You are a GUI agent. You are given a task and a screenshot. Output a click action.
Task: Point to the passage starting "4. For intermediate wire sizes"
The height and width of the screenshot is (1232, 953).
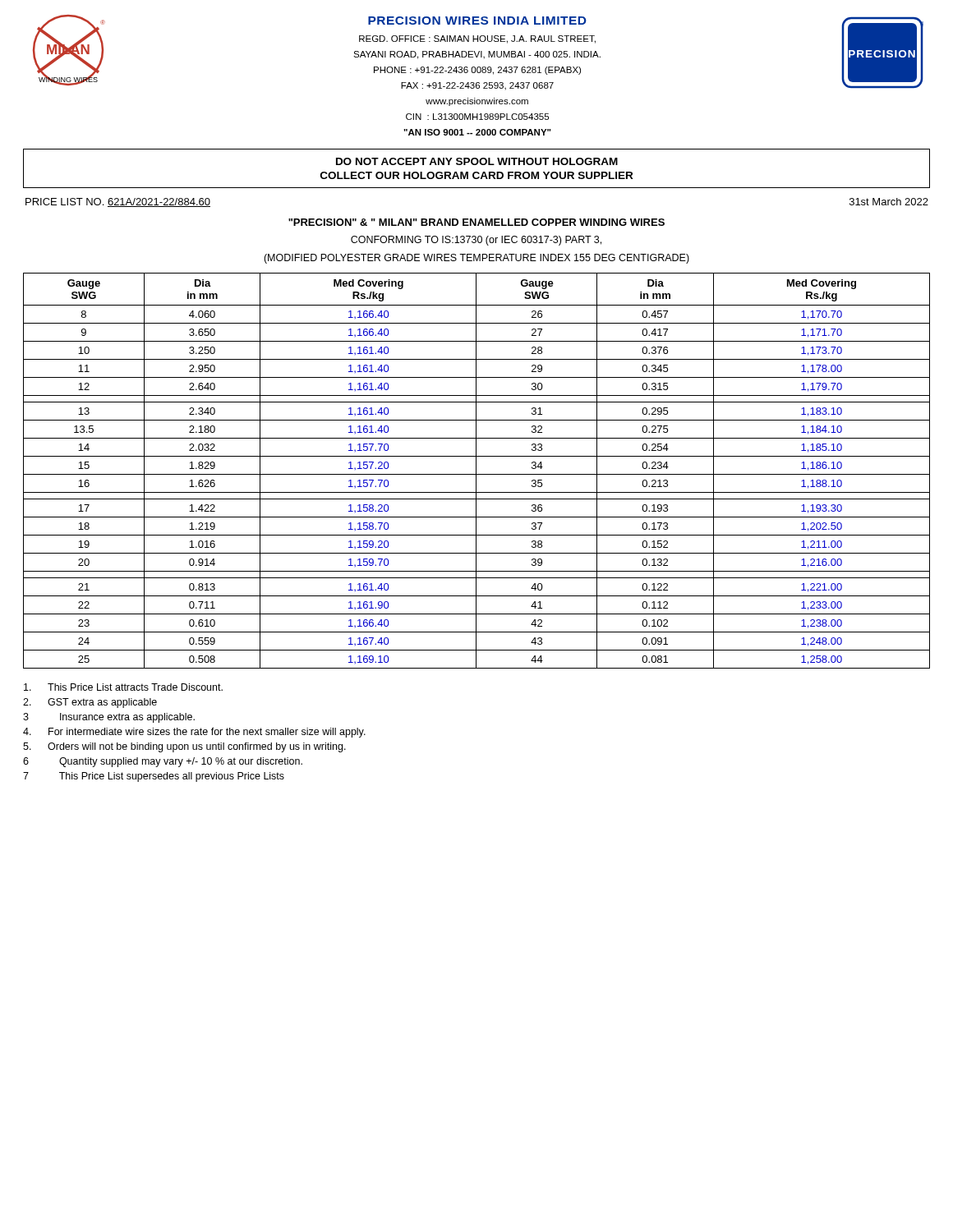194,732
